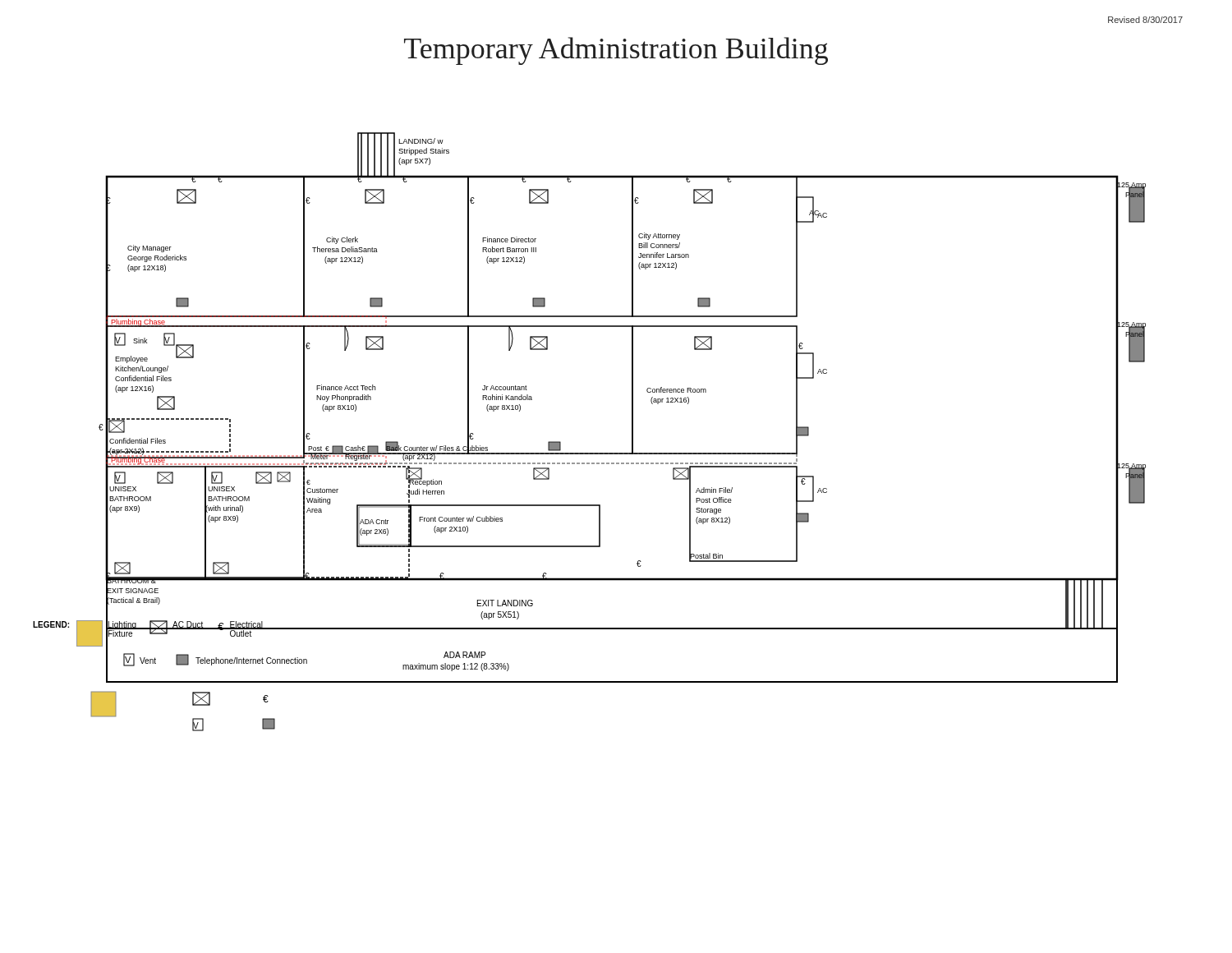This screenshot has height=953, width=1232.
Task: Locate the block starting "LEGEND: LightingFixture AC Duct € ElectricalOutlet"
Action: pyautogui.click(x=148, y=633)
